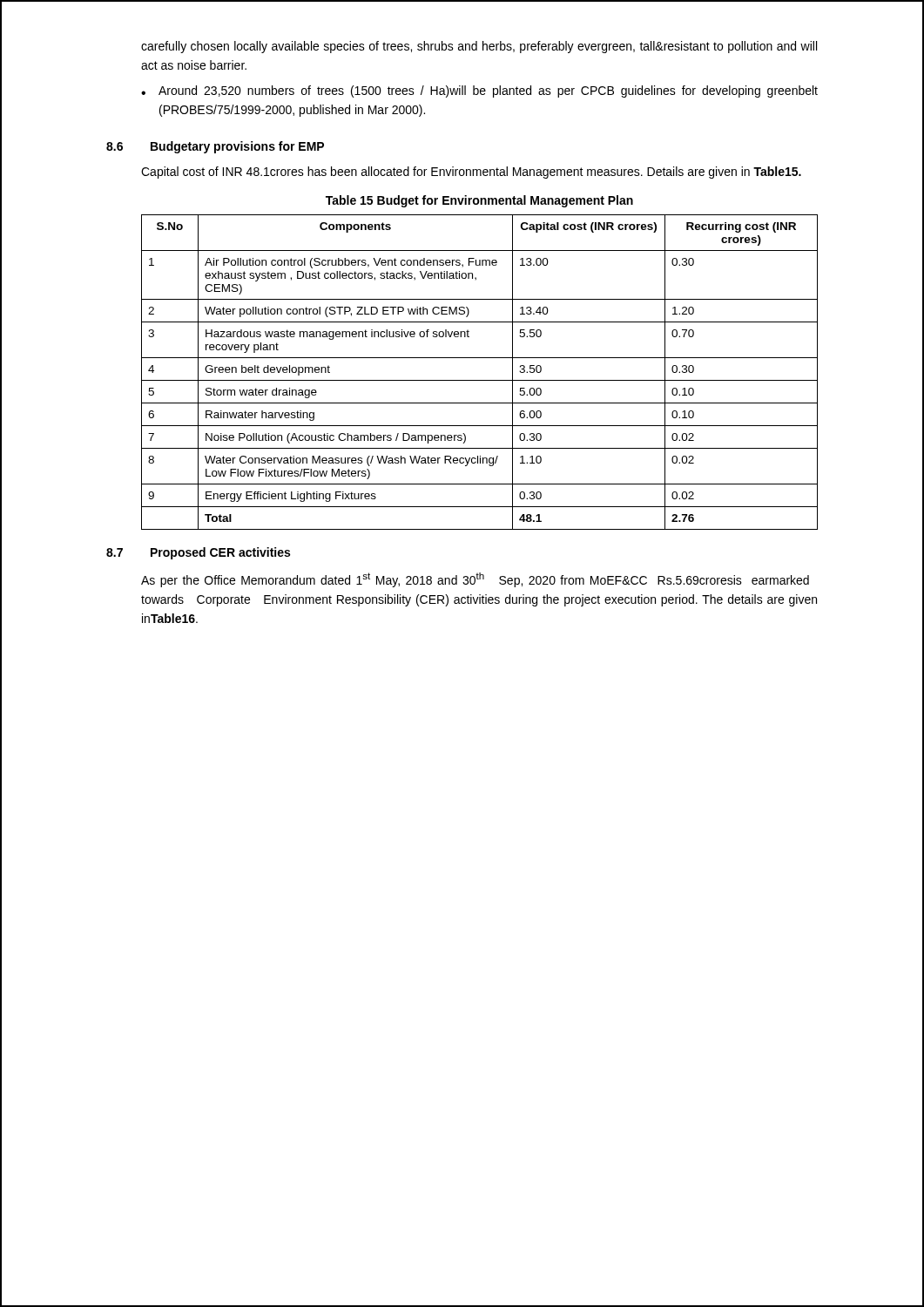The height and width of the screenshot is (1307, 924).
Task: Select the section header that reads "8.7 Proposed CER activities"
Action: pyautogui.click(x=198, y=552)
